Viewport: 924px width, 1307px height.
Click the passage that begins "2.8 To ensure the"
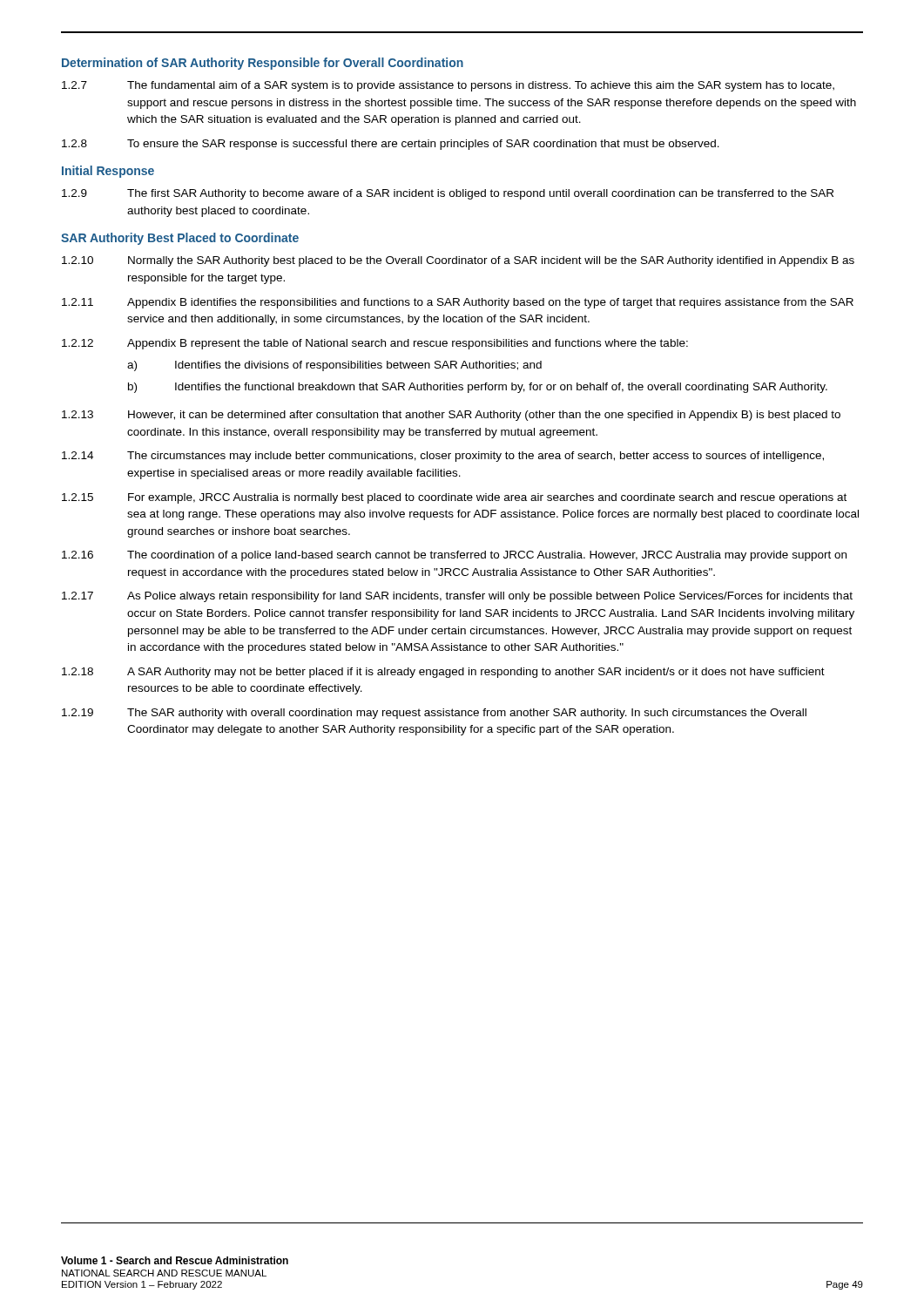tap(462, 143)
